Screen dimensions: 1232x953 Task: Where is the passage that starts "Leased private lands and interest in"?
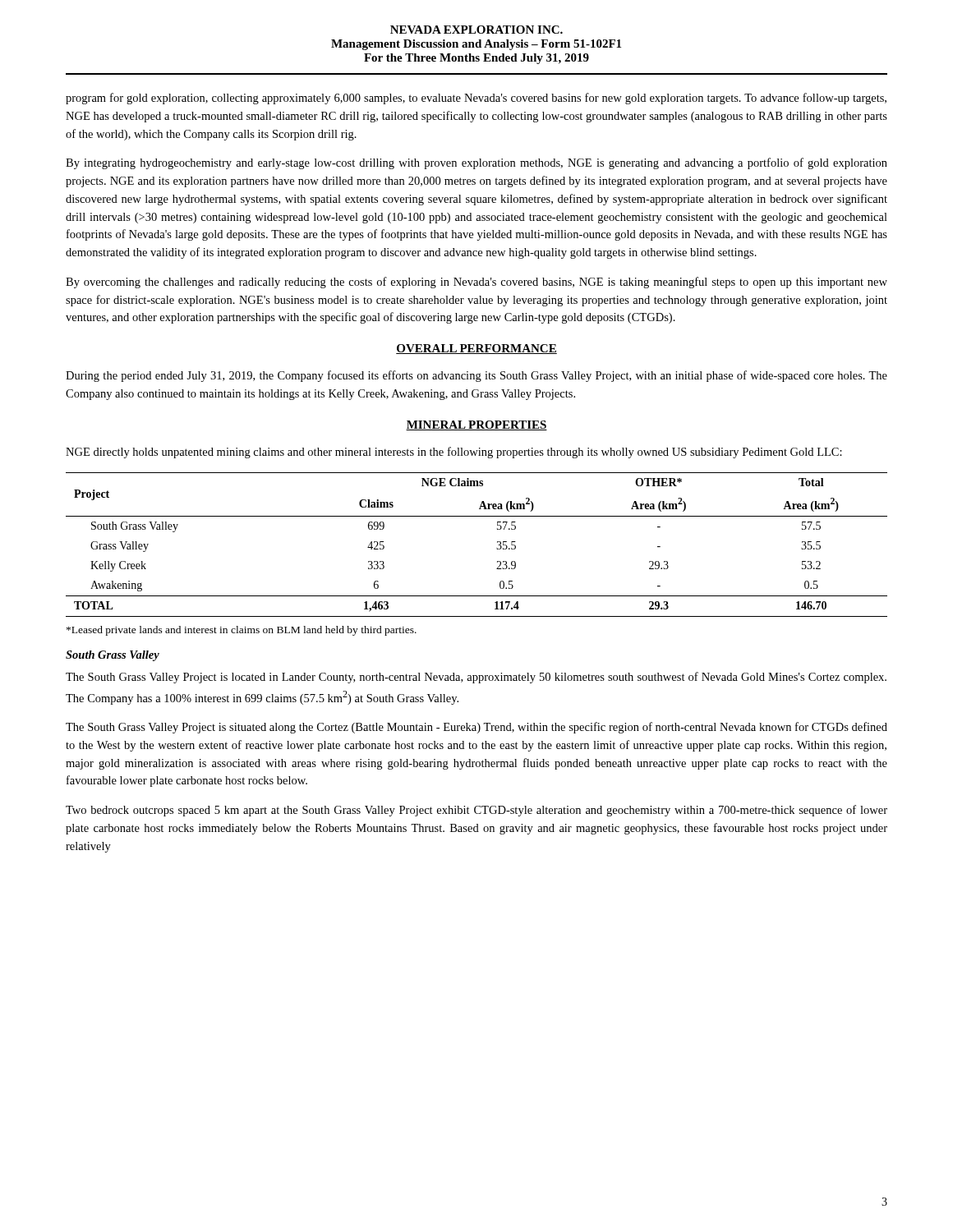tap(241, 629)
